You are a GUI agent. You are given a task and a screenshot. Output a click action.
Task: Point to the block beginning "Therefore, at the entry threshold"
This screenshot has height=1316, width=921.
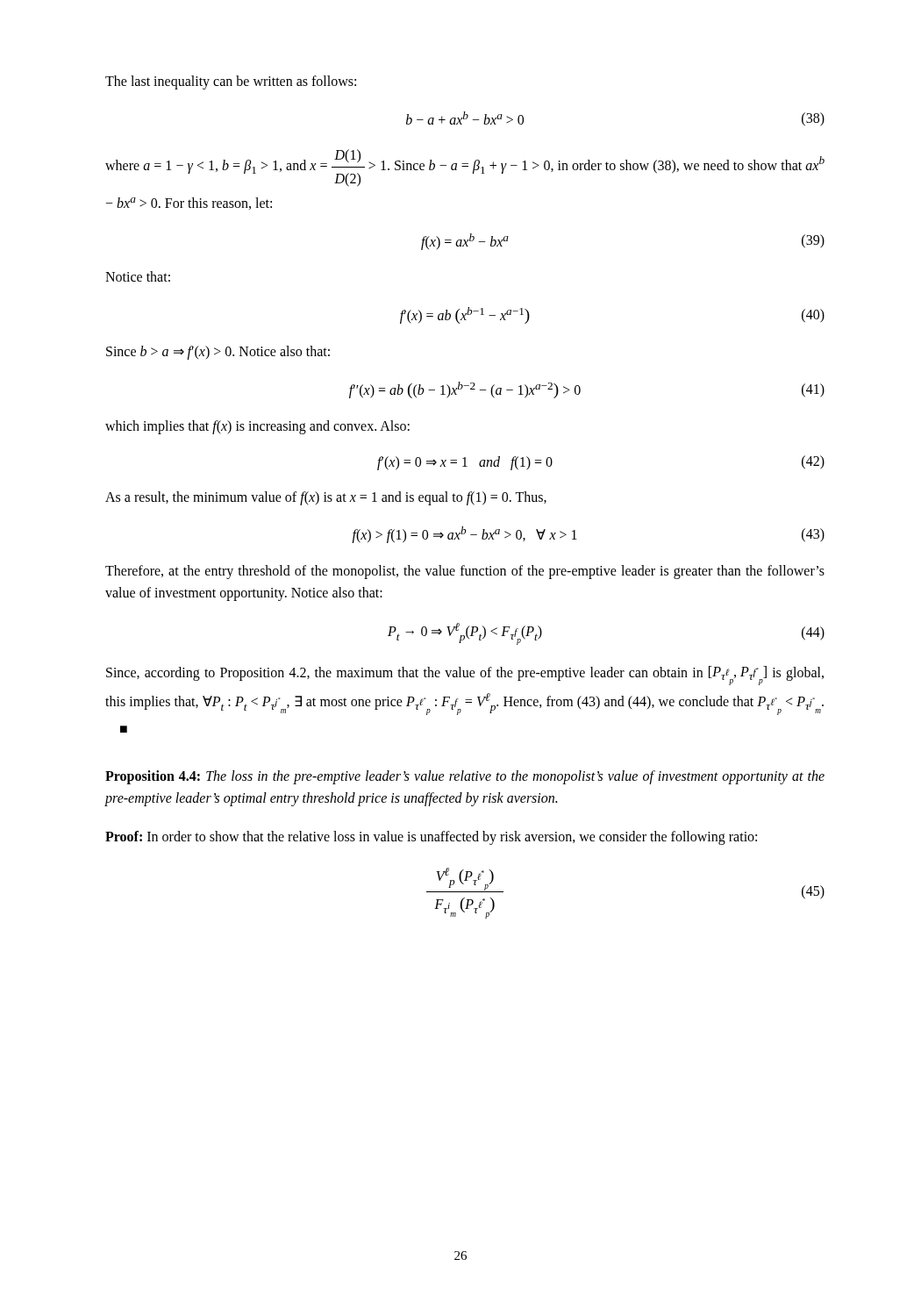click(x=465, y=582)
